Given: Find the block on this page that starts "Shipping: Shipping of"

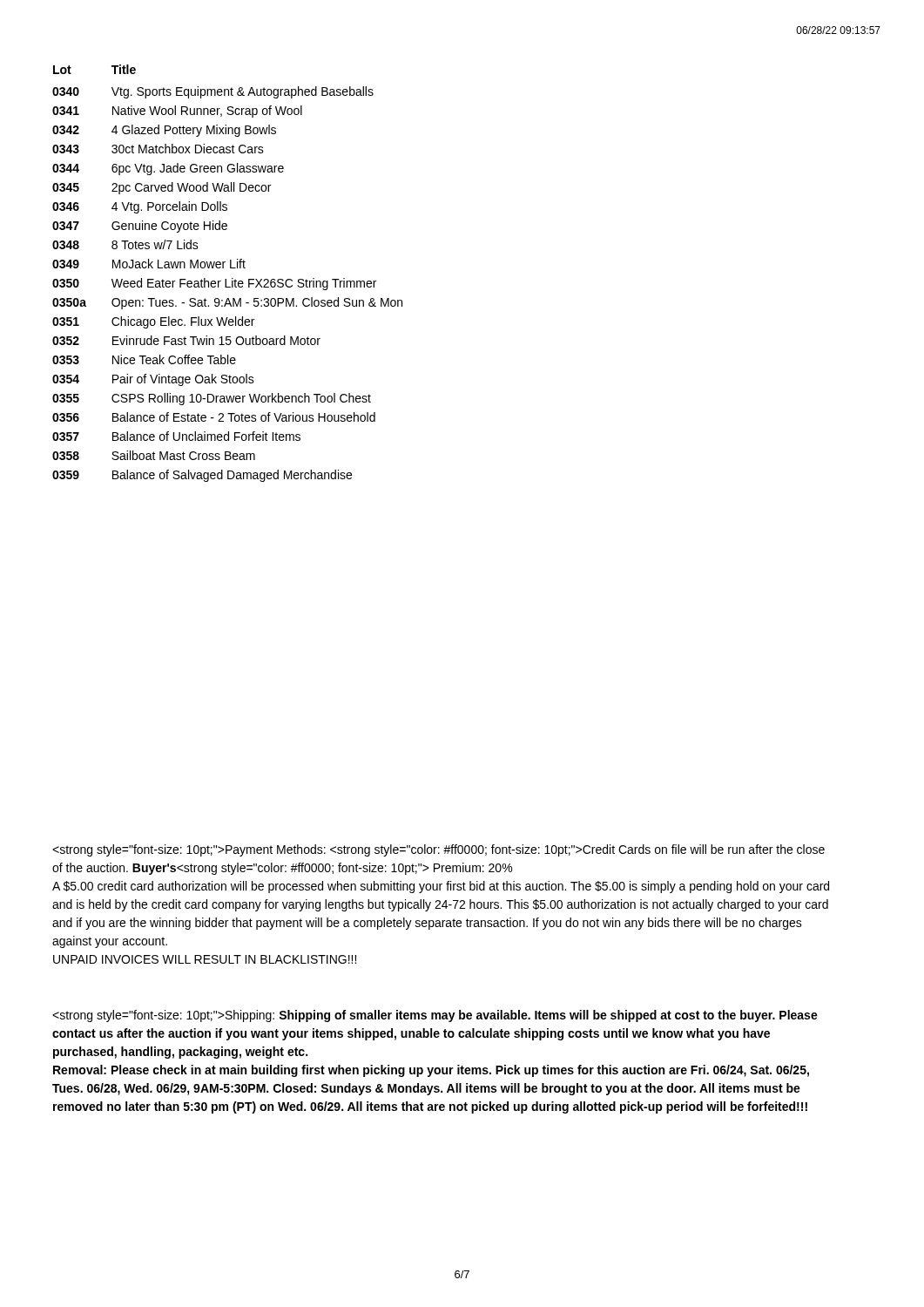Looking at the screenshot, I should [x=435, y=1061].
